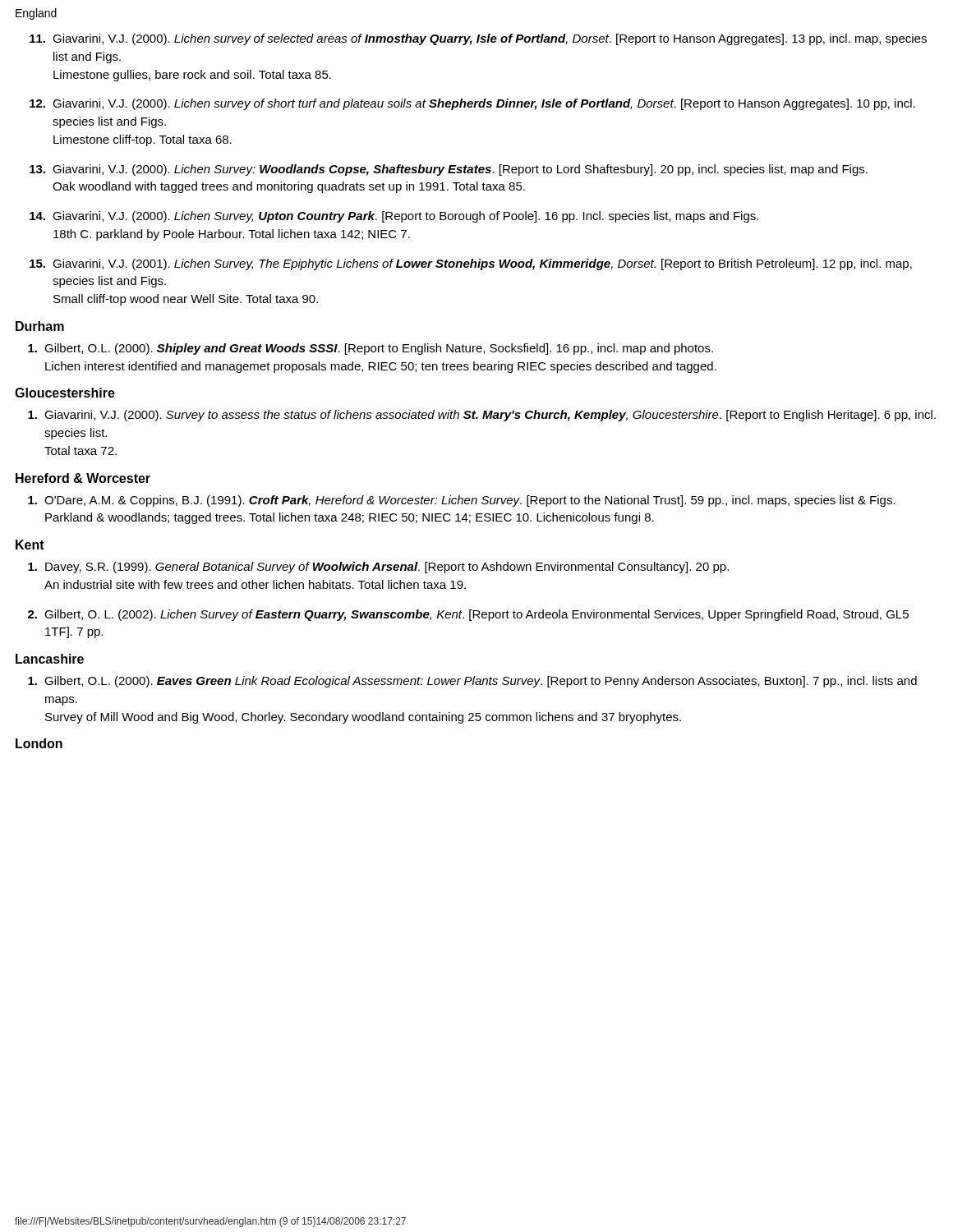Locate the block starting "15. Giavarini, V.J. (2001)."

pos(471,264)
